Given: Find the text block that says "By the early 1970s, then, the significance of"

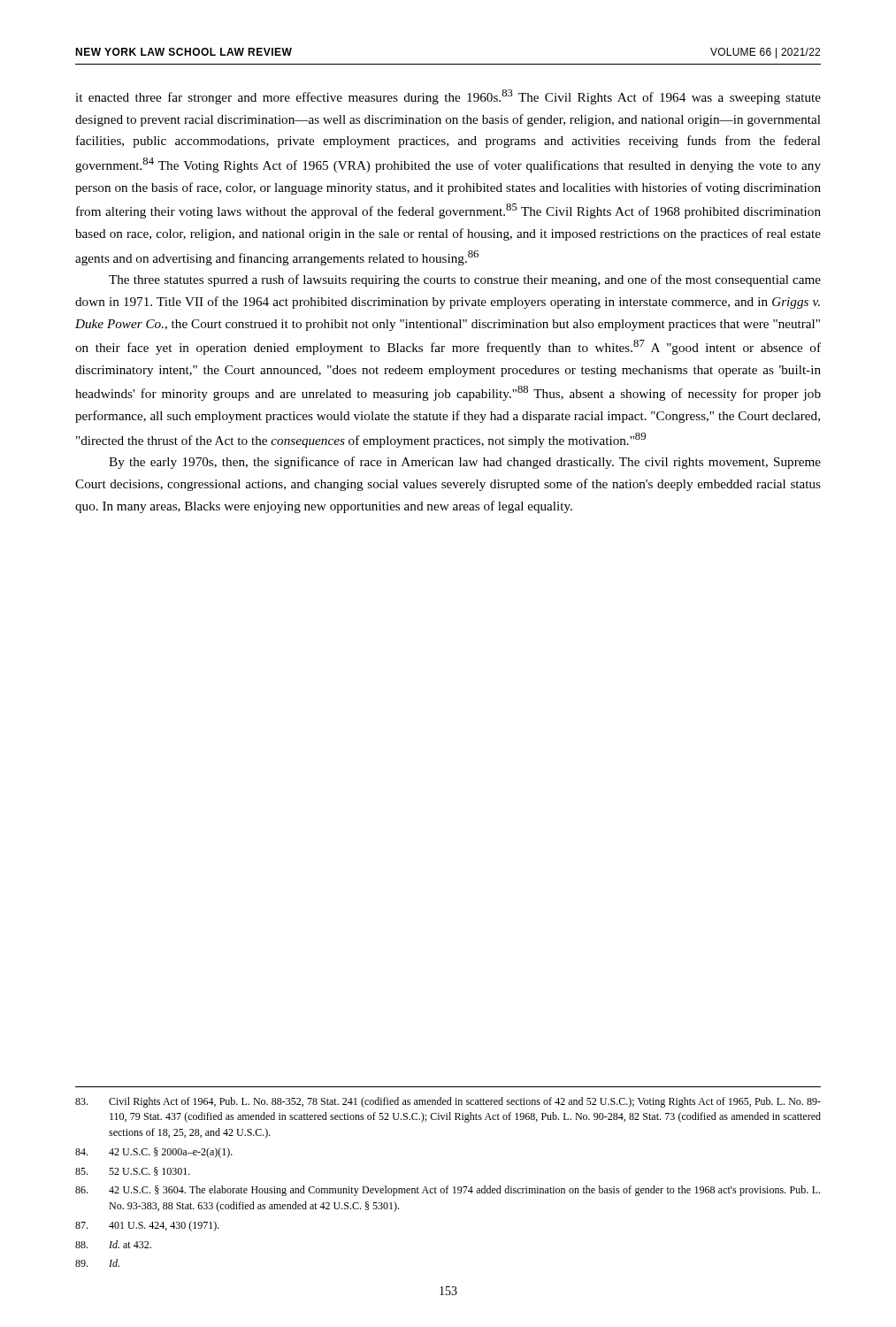Looking at the screenshot, I should (x=448, y=484).
